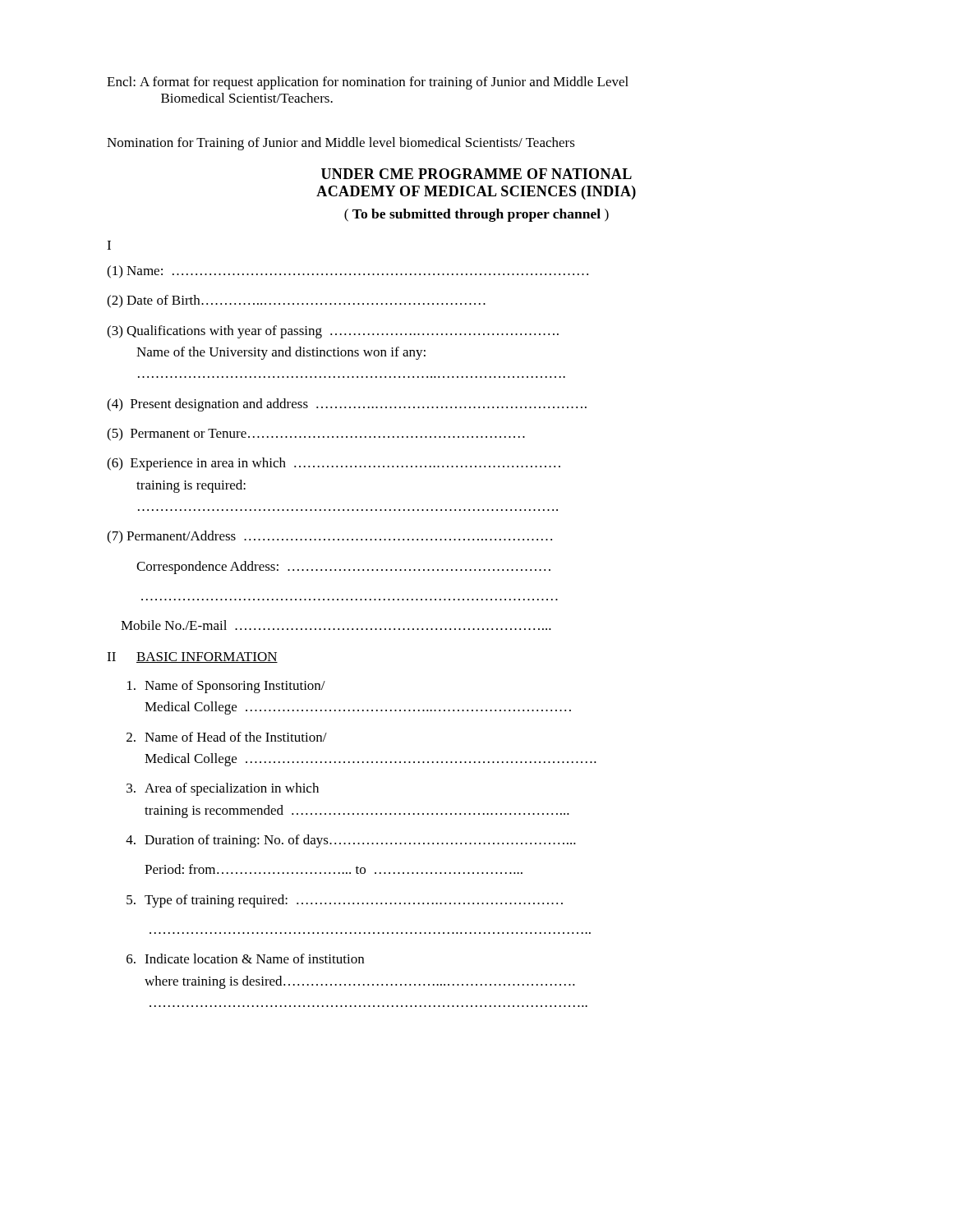953x1232 pixels.
Task: Locate the list item with the text "(1) Name: ………………………………………………………………………………"
Action: click(348, 271)
